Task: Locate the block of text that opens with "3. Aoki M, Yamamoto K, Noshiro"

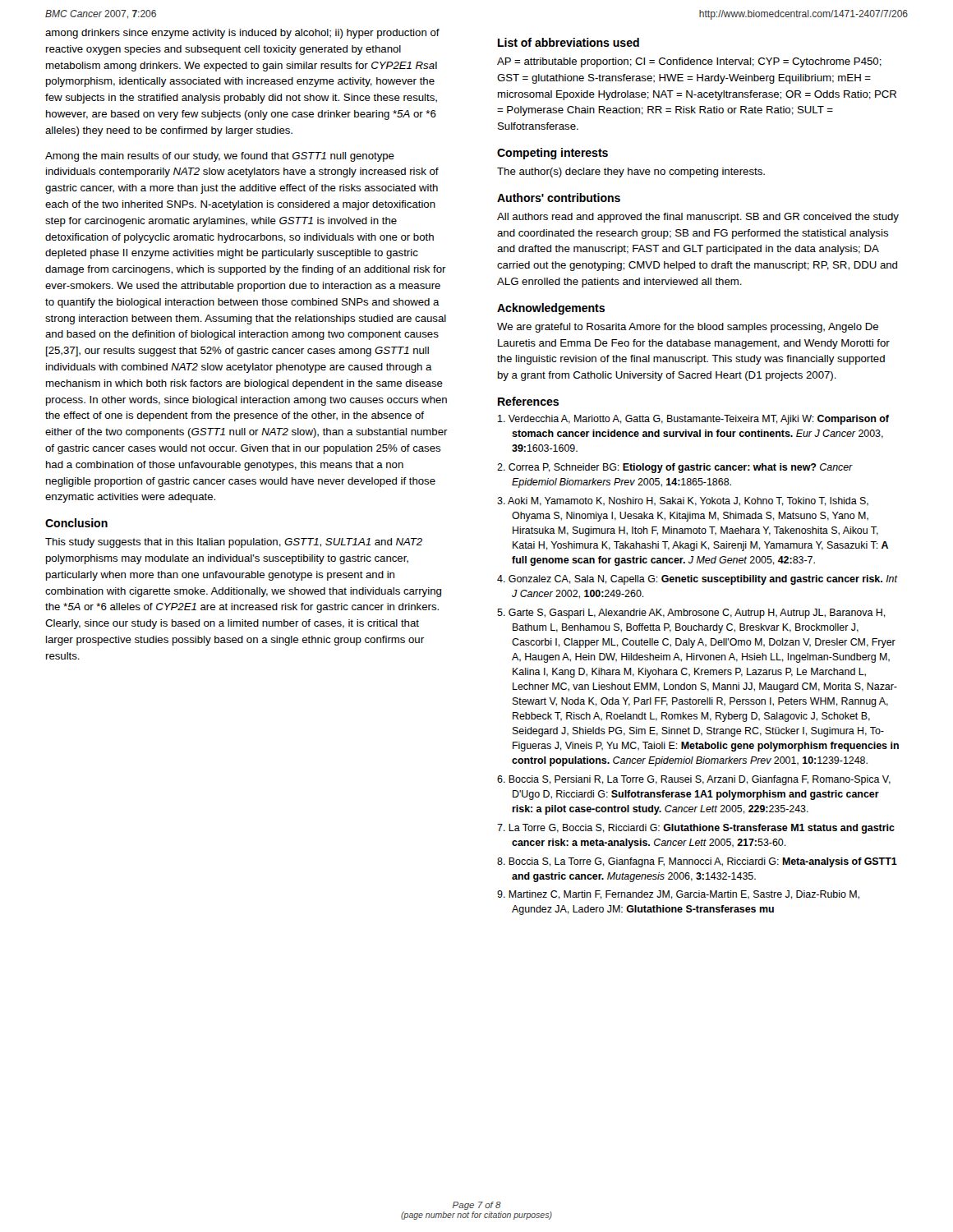Action: [693, 530]
